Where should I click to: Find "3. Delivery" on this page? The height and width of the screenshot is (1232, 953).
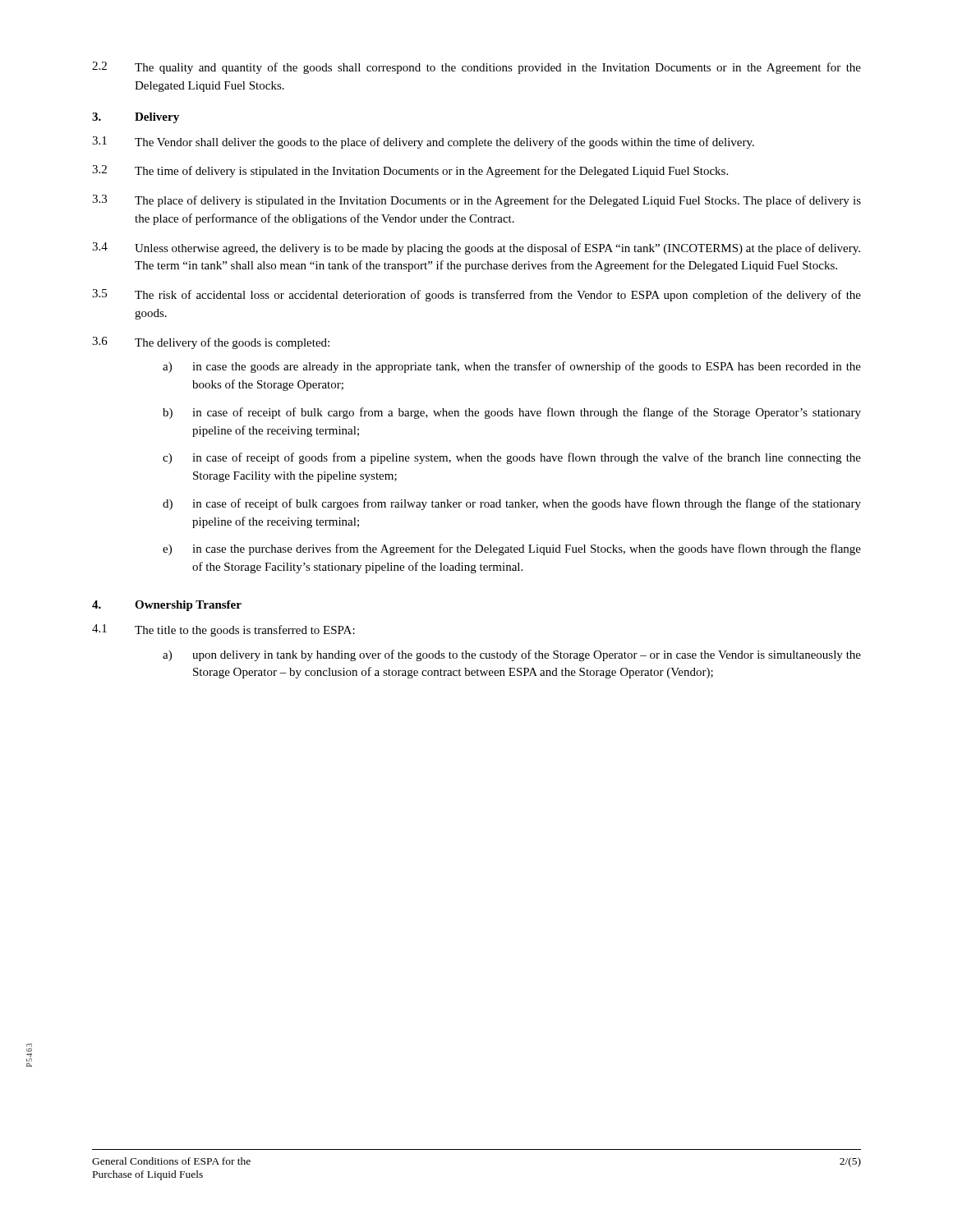pos(136,117)
